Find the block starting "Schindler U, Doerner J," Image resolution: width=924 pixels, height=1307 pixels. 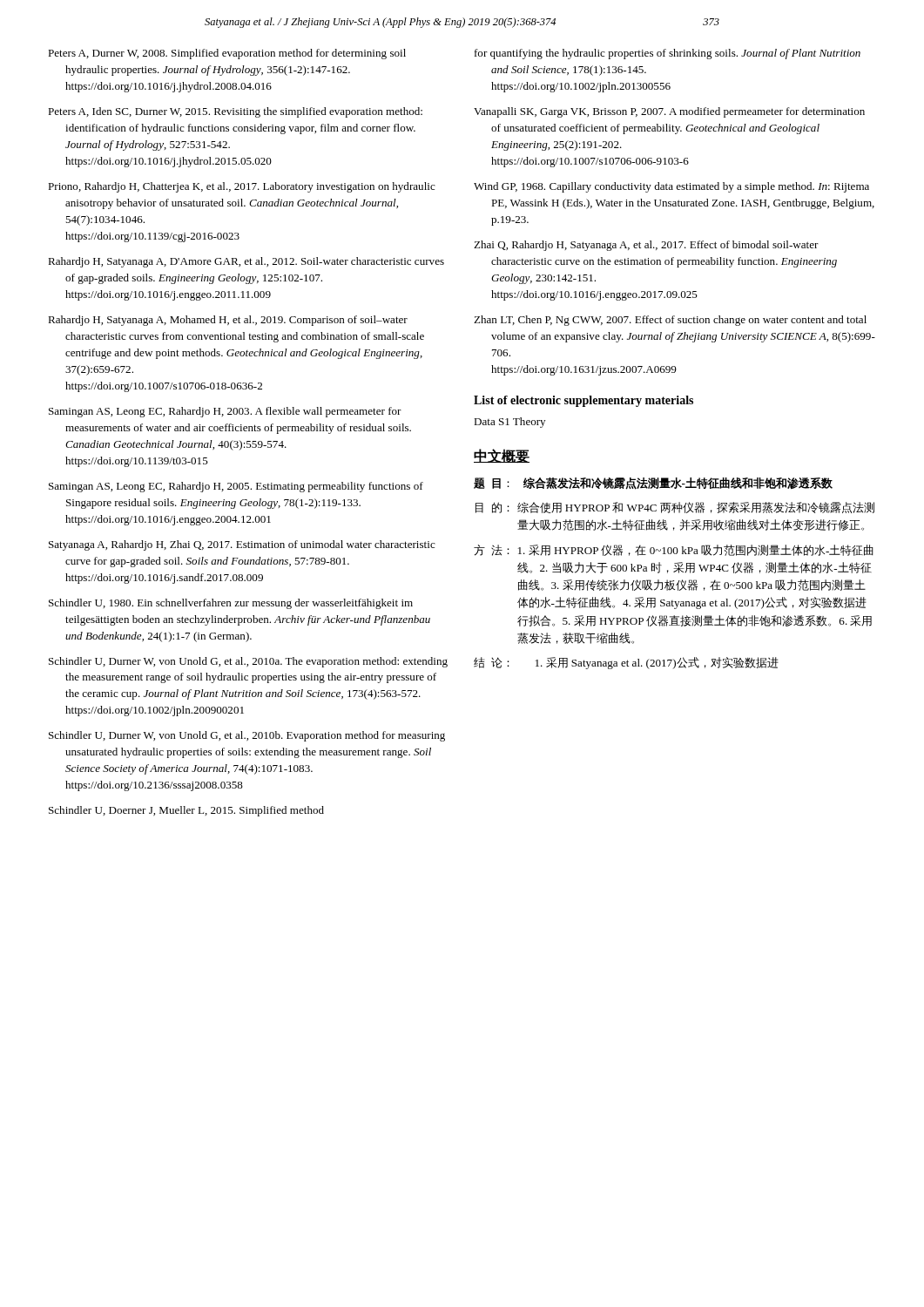coord(186,810)
